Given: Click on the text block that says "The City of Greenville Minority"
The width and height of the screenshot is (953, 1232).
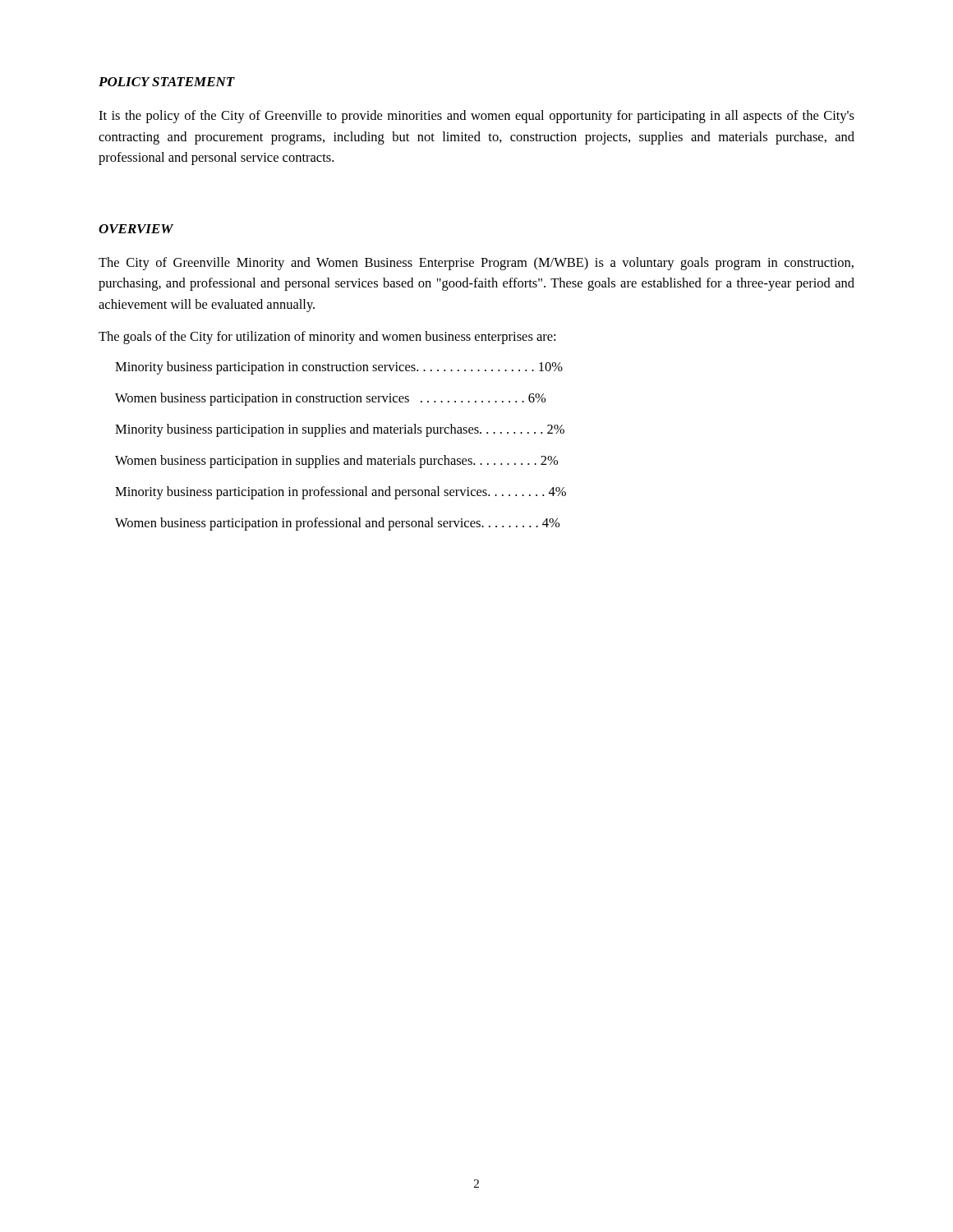Looking at the screenshot, I should (x=476, y=283).
